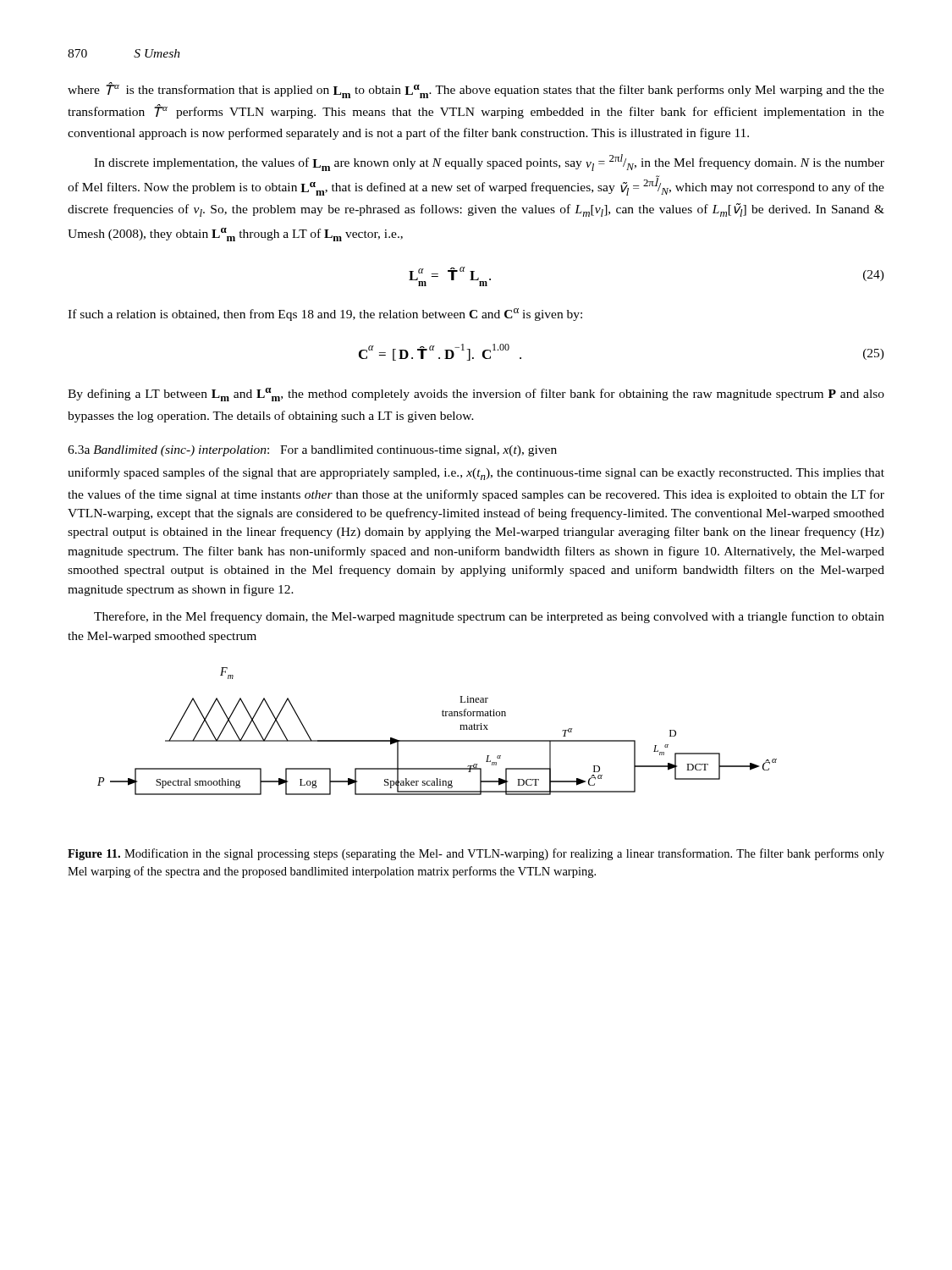The image size is (952, 1270).
Task: Select a section header
Action: (312, 449)
